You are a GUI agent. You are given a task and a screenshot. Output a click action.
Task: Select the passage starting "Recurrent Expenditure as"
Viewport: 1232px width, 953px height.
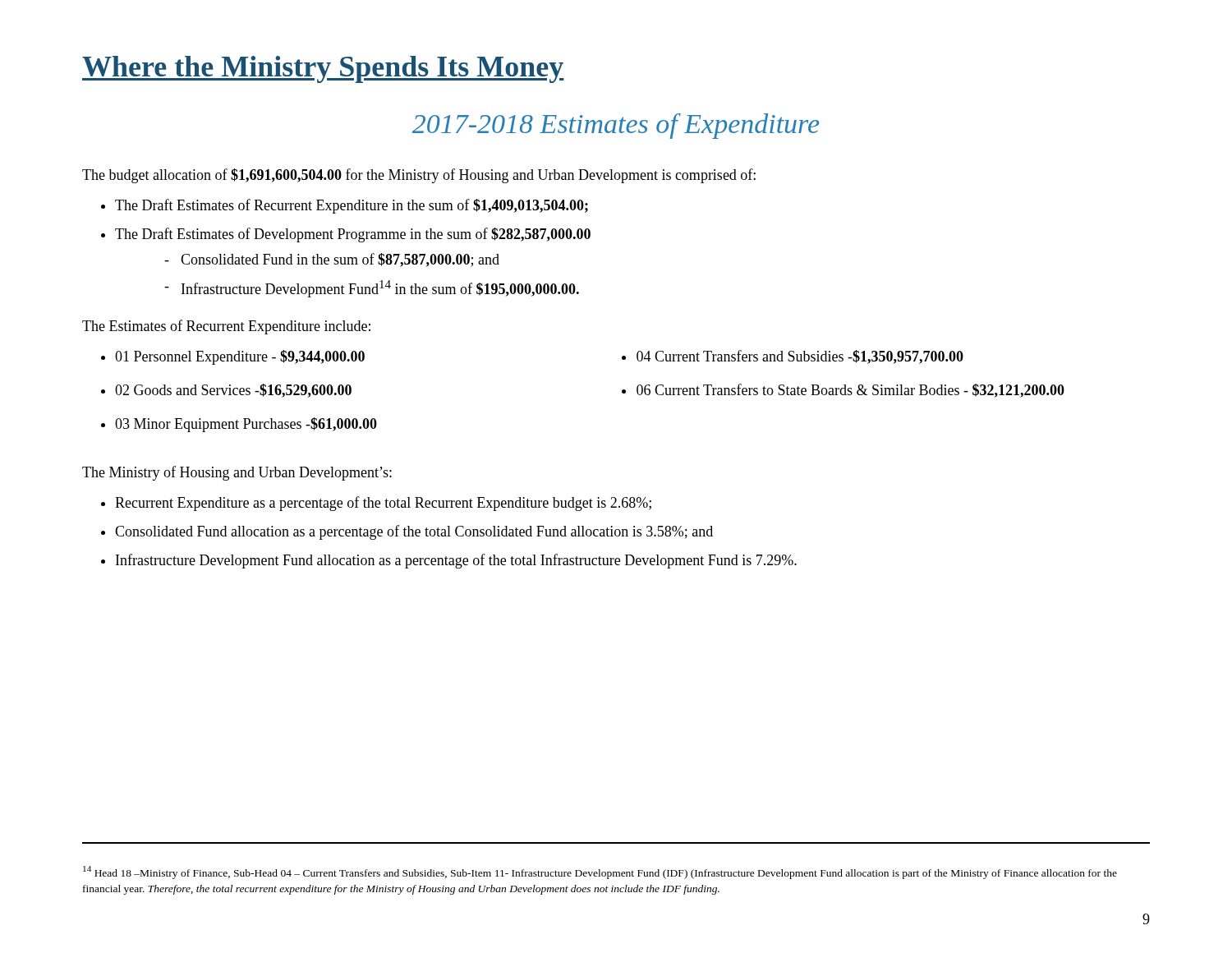tap(632, 503)
